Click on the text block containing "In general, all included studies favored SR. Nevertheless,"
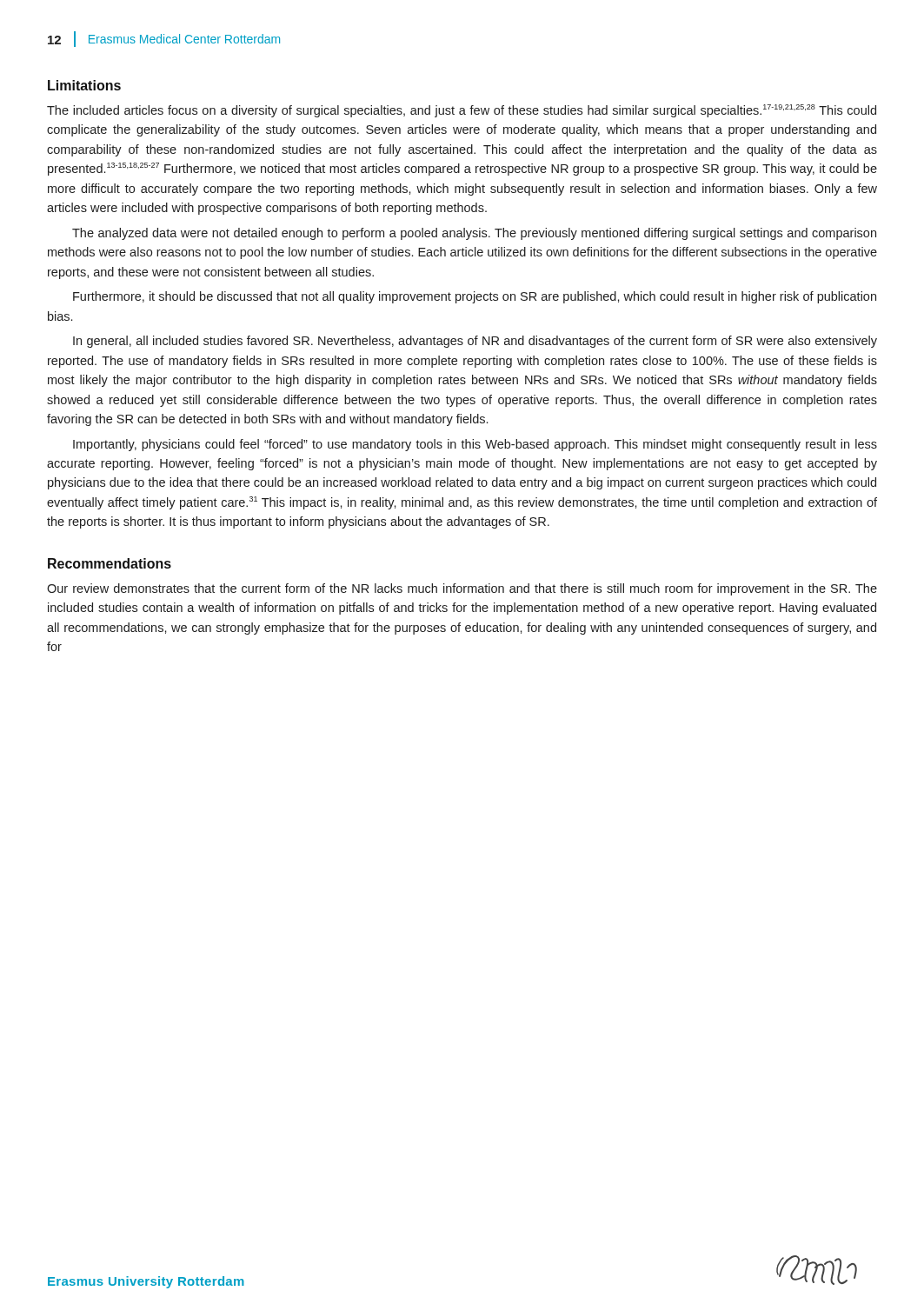The height and width of the screenshot is (1304, 924). pos(462,380)
